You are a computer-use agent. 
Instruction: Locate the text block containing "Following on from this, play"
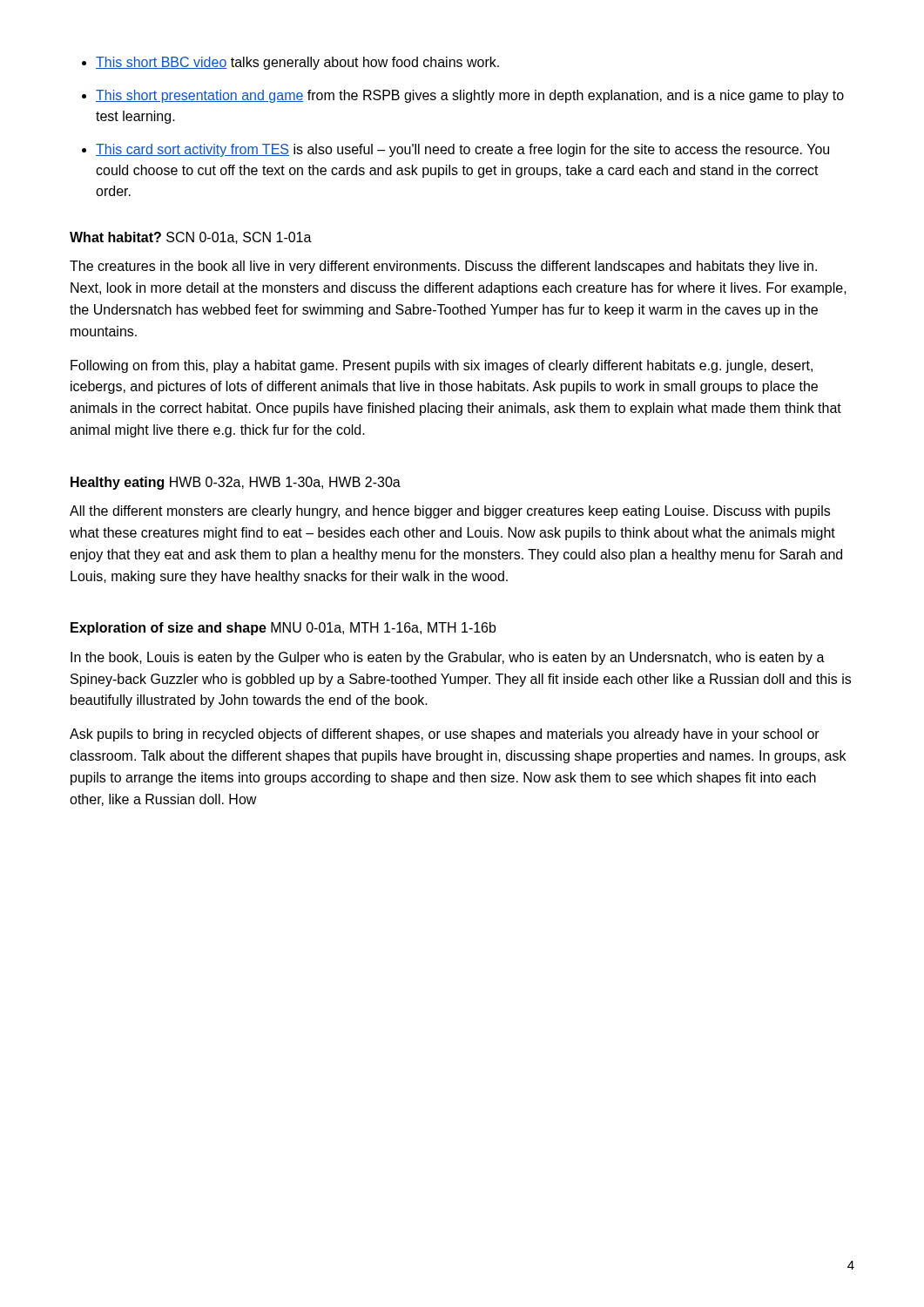point(455,398)
